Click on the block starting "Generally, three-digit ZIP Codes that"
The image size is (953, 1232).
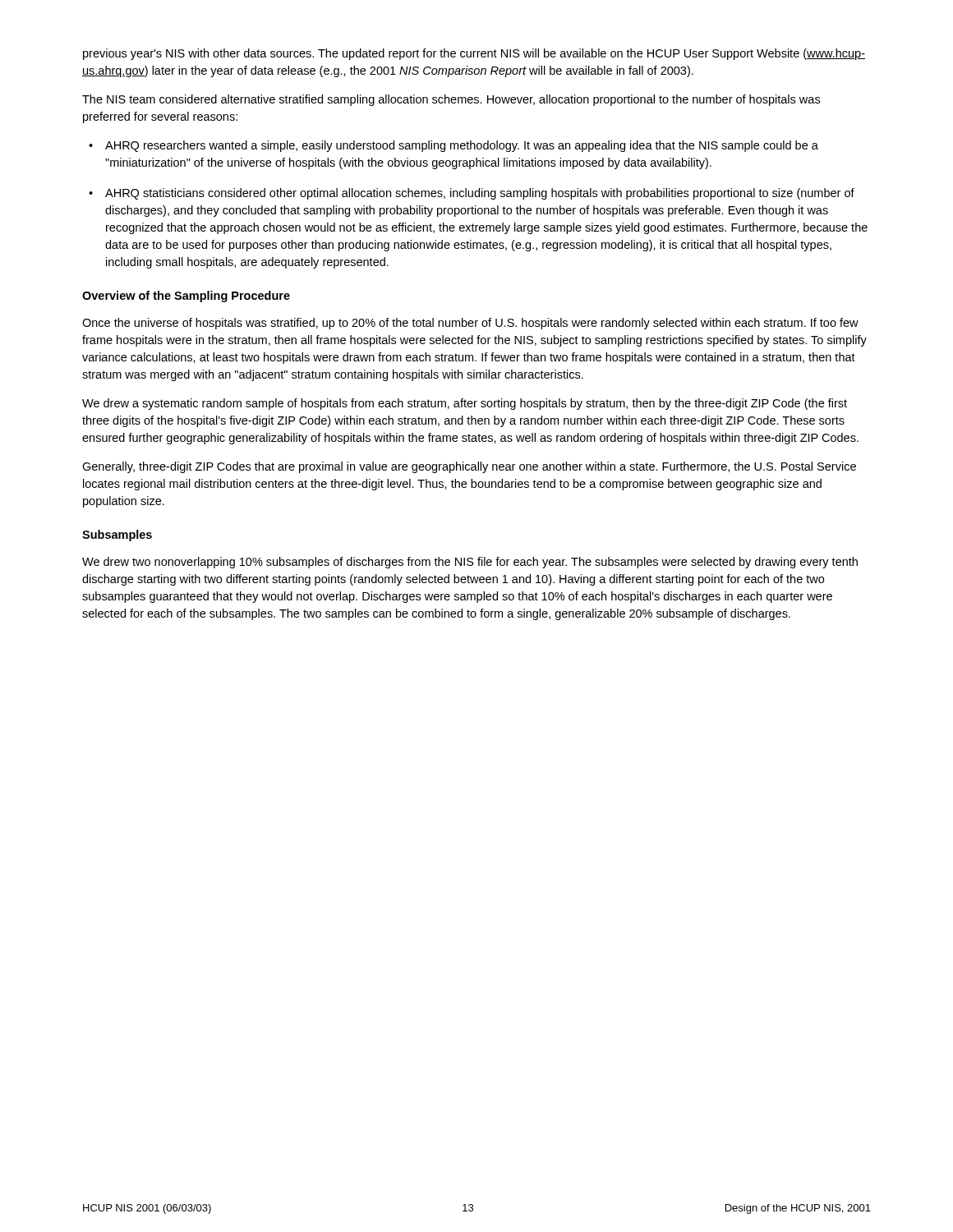click(469, 484)
